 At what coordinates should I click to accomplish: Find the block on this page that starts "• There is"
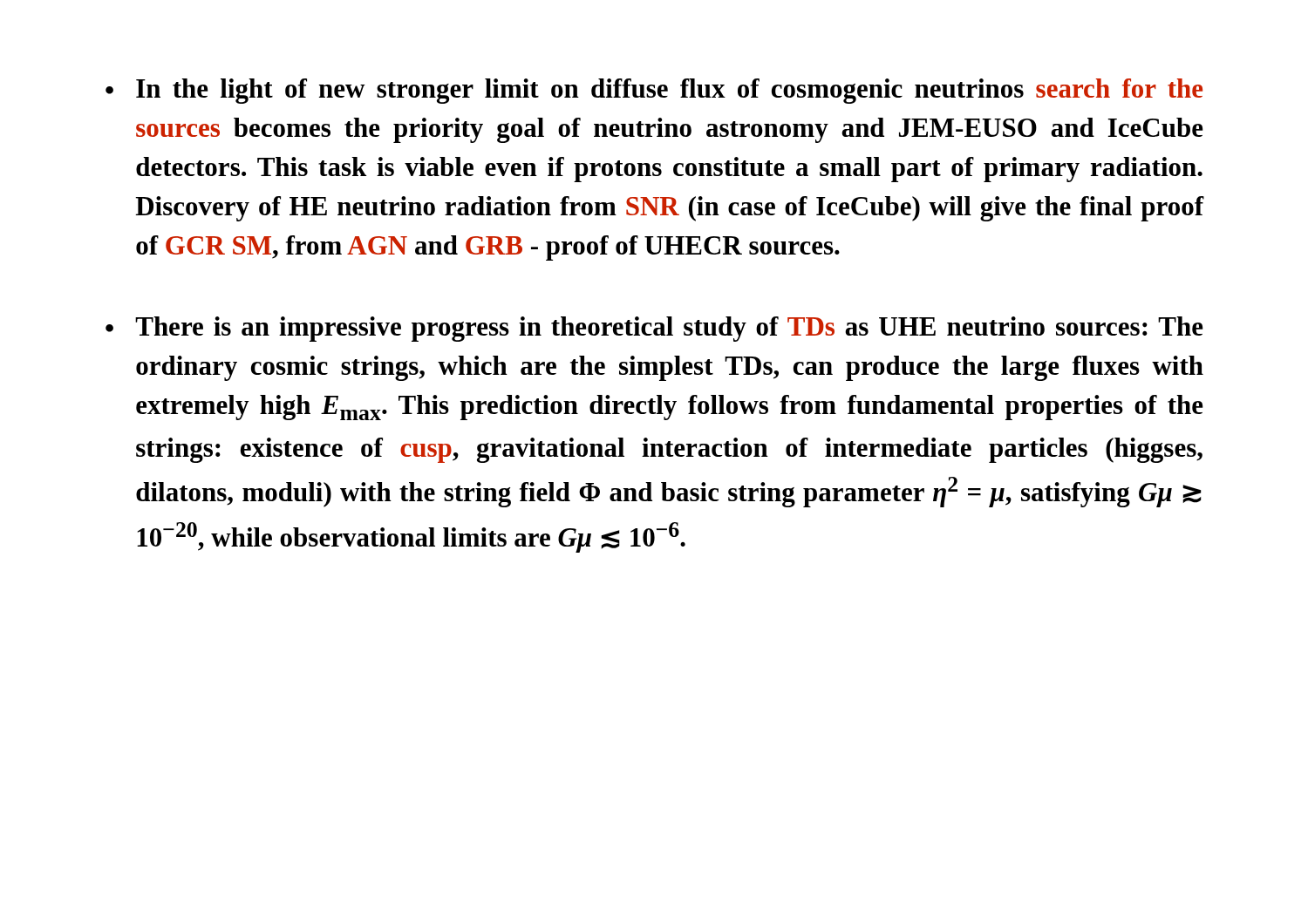coord(654,432)
